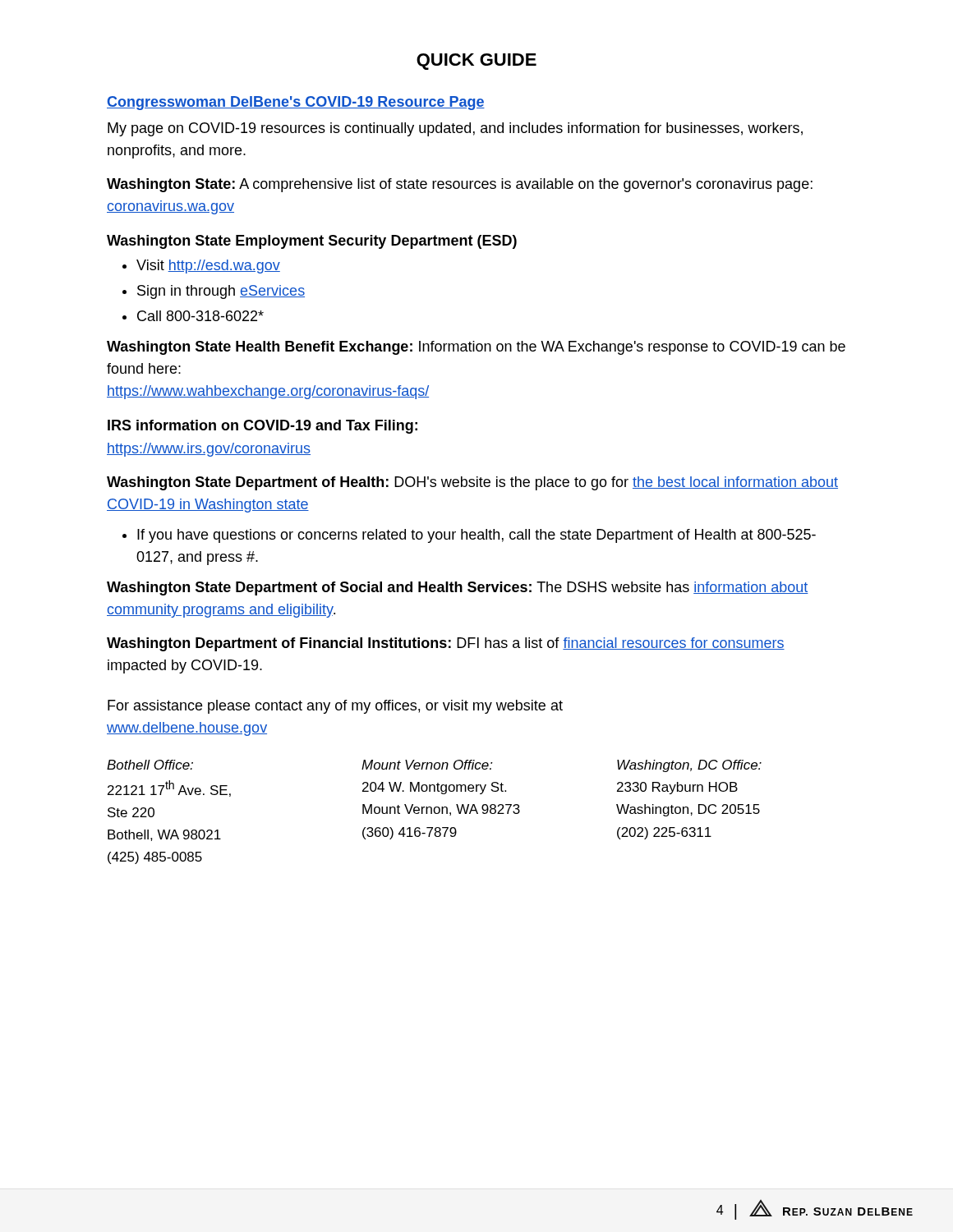Screen dimensions: 1232x953
Task: Find the text starting "QUICK GUIDE"
Action: coord(476,60)
